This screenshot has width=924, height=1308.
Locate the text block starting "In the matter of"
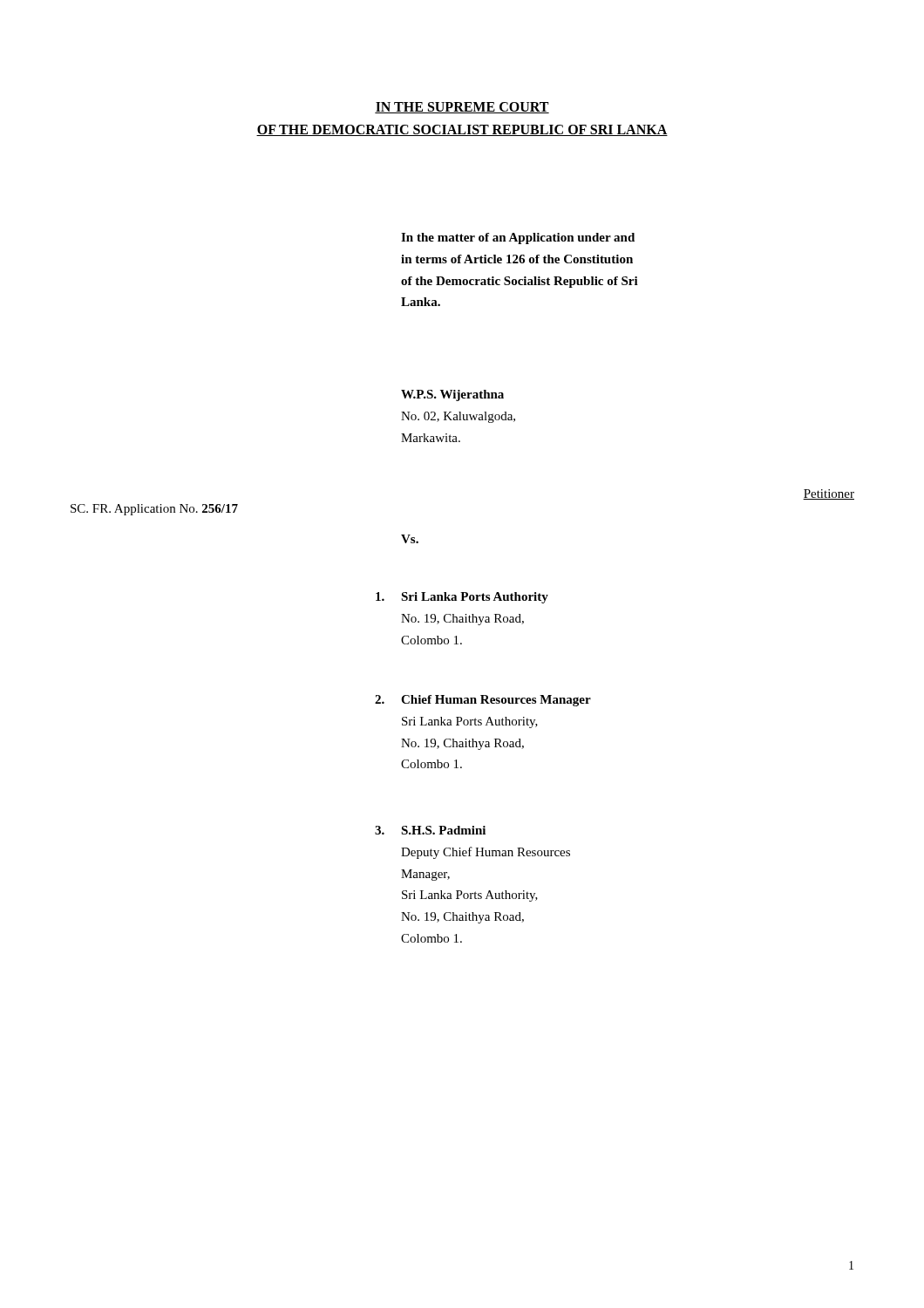[519, 270]
